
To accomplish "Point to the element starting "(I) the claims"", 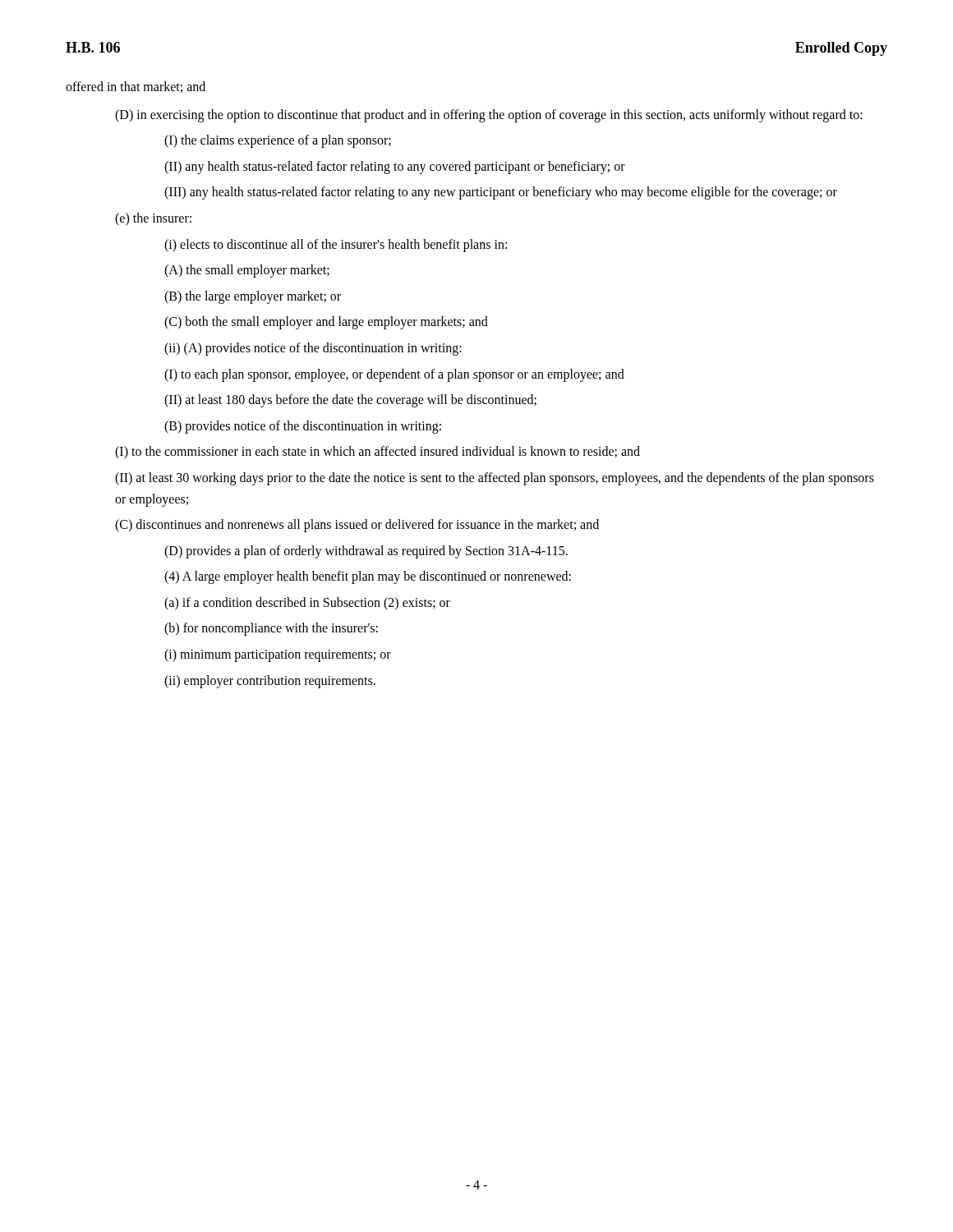I will pos(278,141).
